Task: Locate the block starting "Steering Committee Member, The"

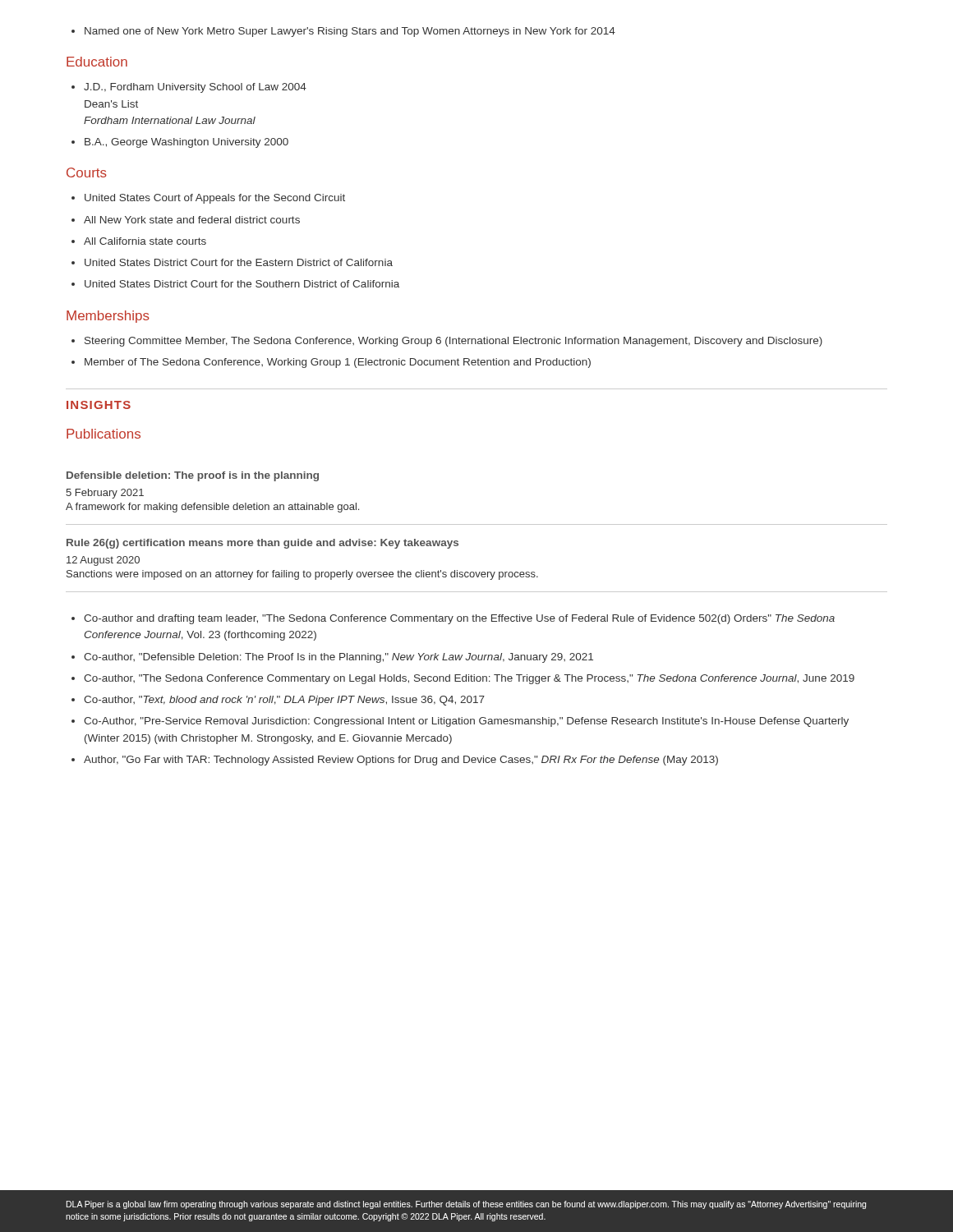Action: pyautogui.click(x=476, y=341)
